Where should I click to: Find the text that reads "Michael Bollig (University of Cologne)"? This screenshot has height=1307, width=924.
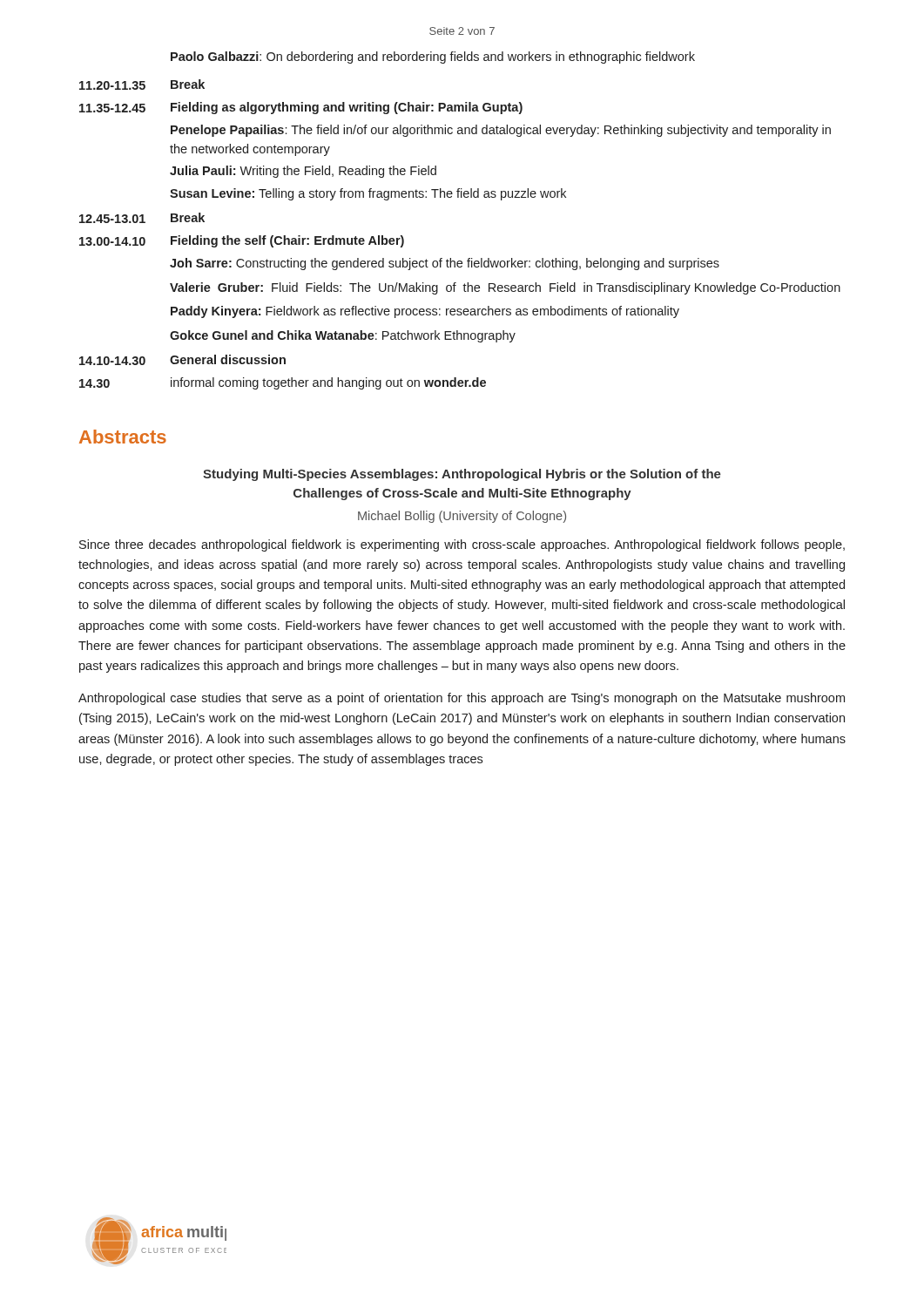click(x=462, y=516)
